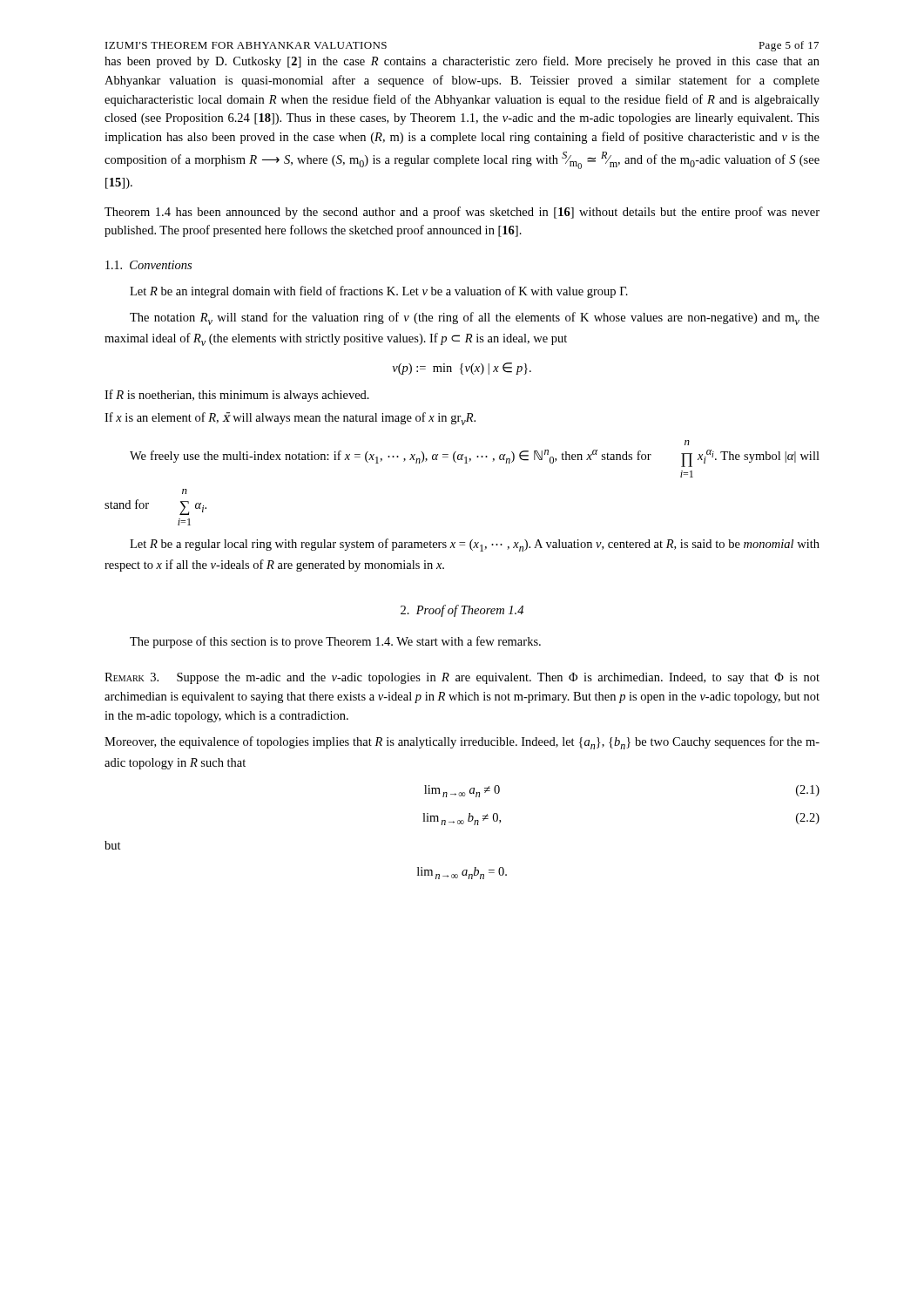924x1307 pixels.
Task: Click on the formula that says "ν(p) := min {ν(x) | x ∈ p}."
Action: (462, 367)
